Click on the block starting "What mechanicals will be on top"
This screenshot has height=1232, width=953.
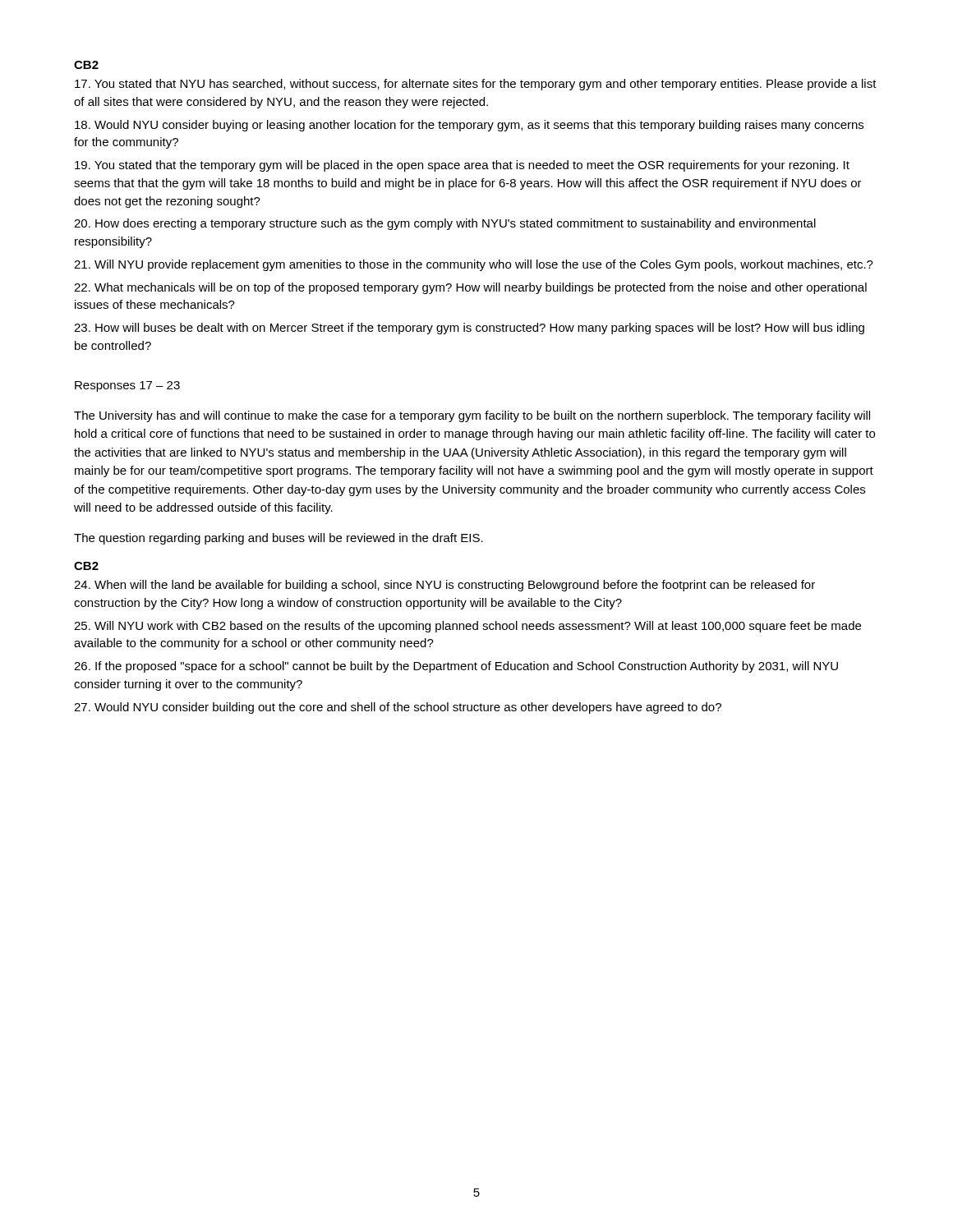(x=471, y=296)
